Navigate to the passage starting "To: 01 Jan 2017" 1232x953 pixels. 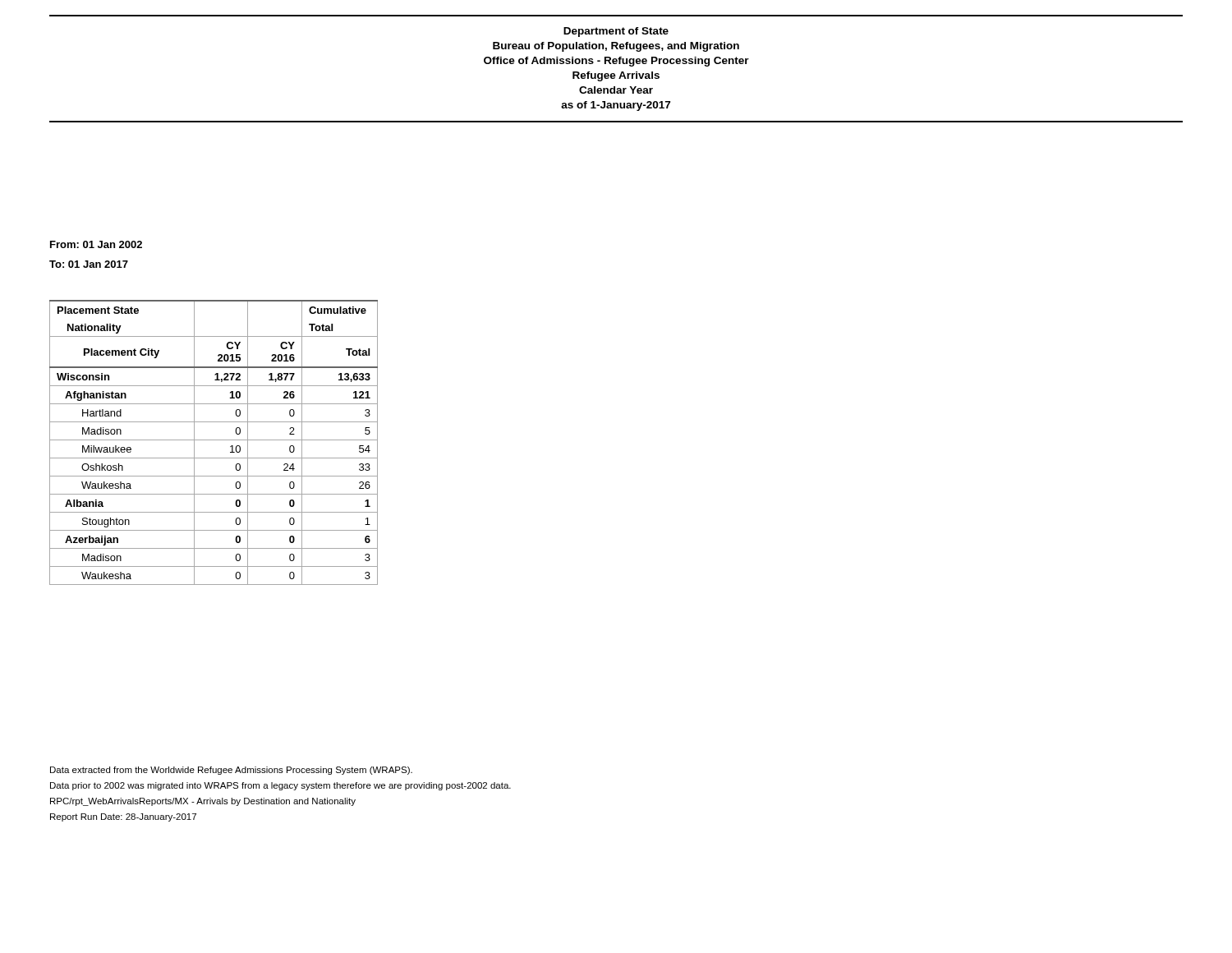click(89, 264)
